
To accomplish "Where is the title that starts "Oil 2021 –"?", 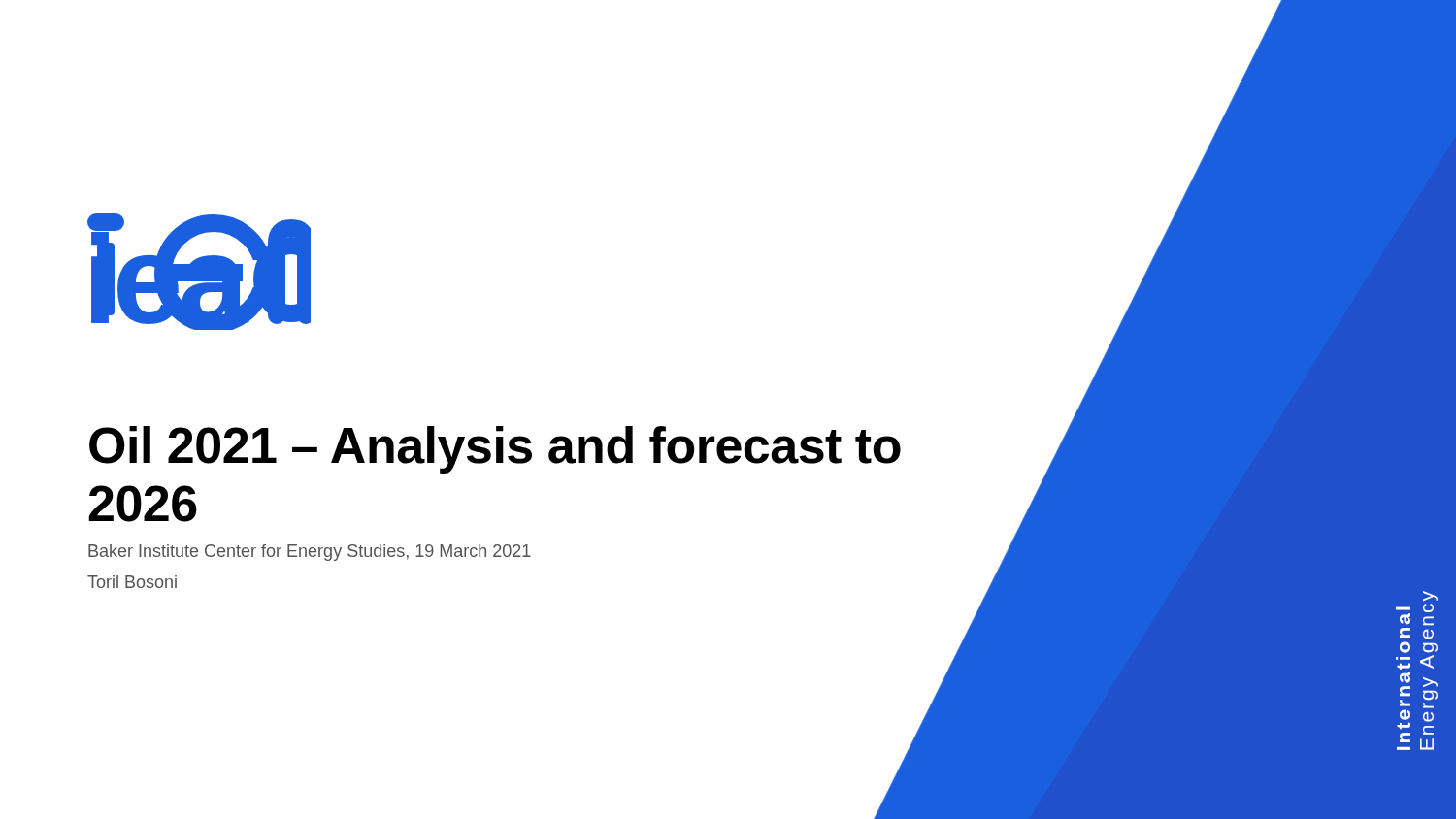I will [519, 475].
